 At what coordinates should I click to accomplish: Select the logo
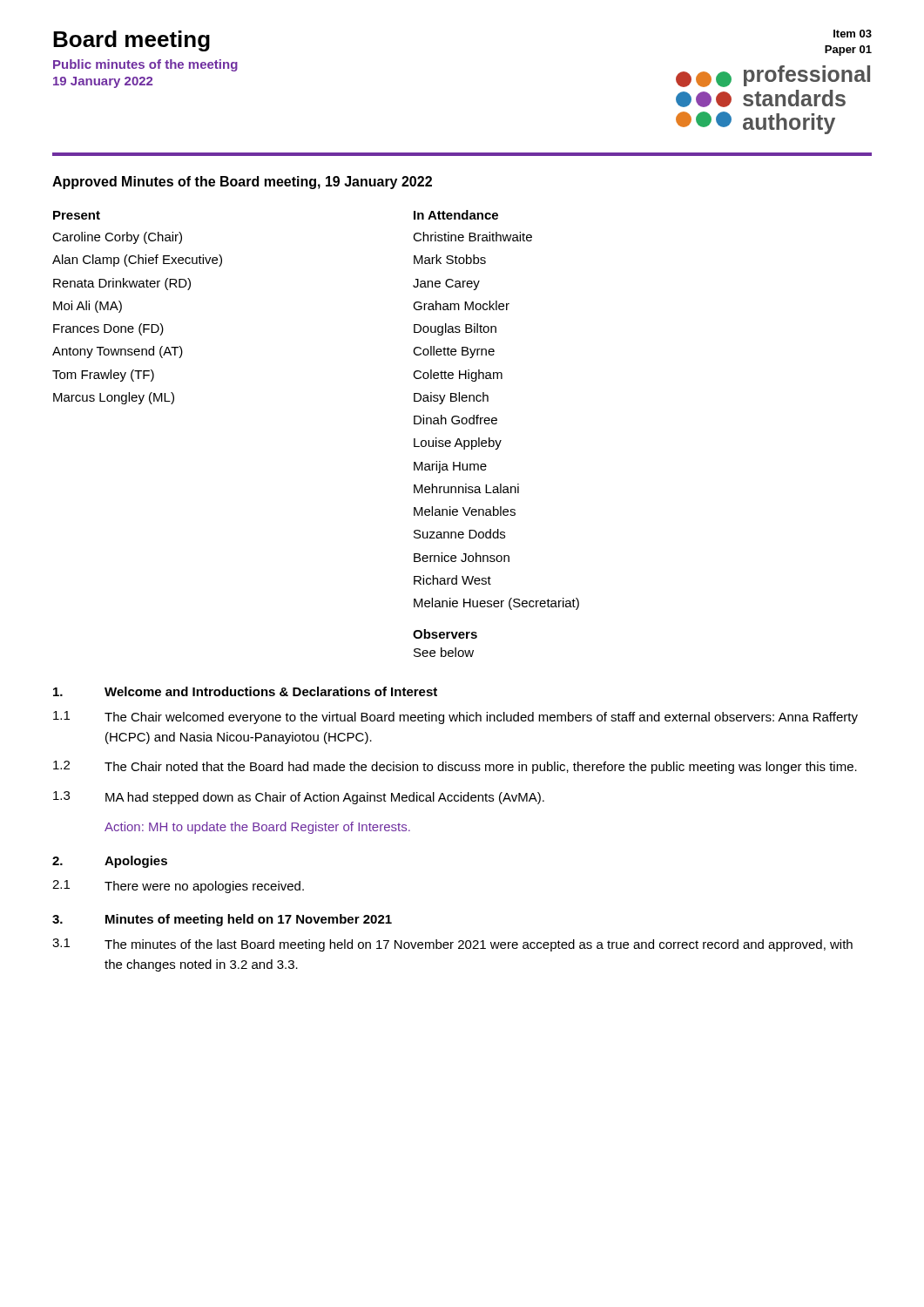pos(773,81)
